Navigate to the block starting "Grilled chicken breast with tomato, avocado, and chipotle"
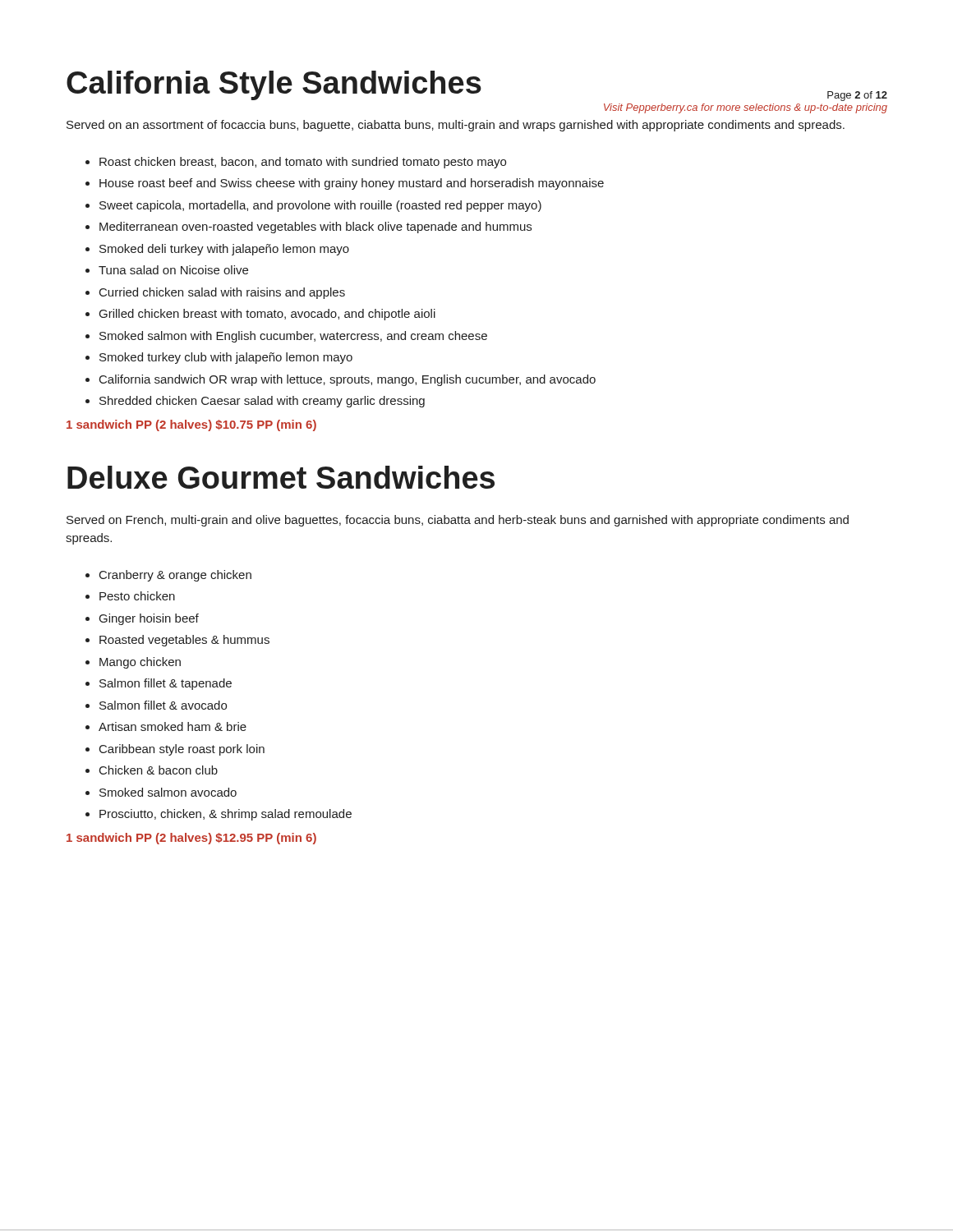Screen dimensions: 1232x953 point(267,313)
